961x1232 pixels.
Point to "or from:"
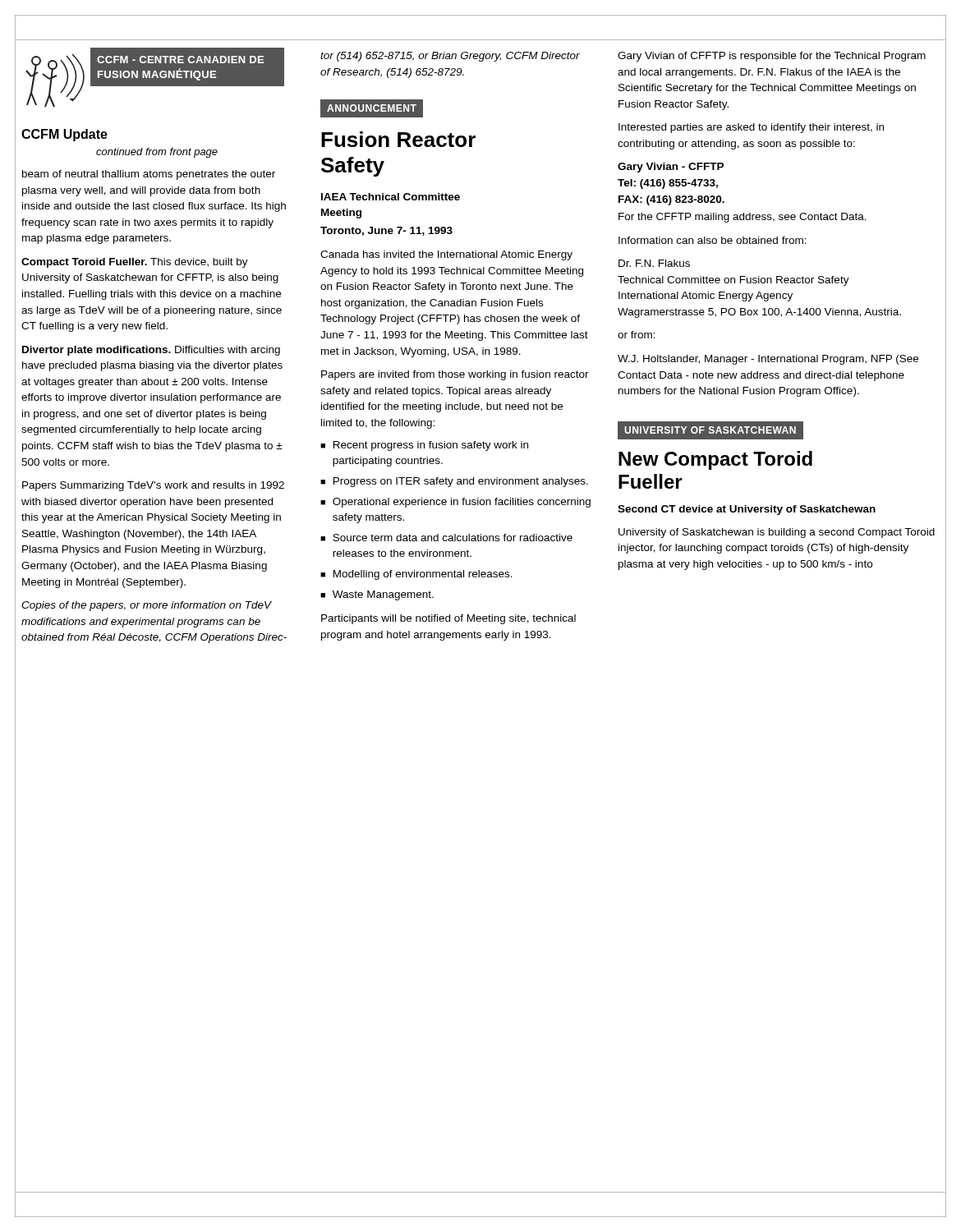point(637,335)
